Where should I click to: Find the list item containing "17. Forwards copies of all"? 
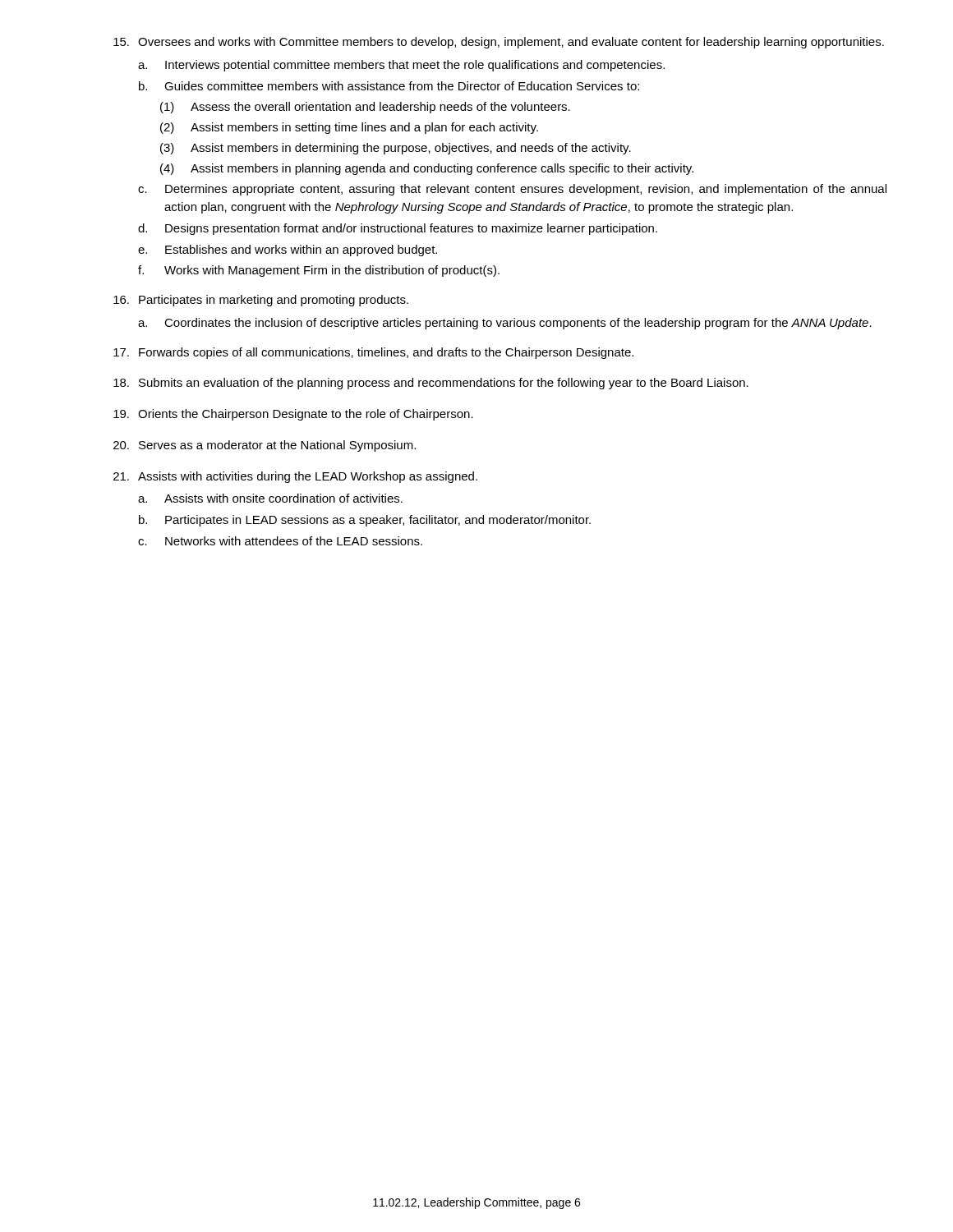[489, 352]
